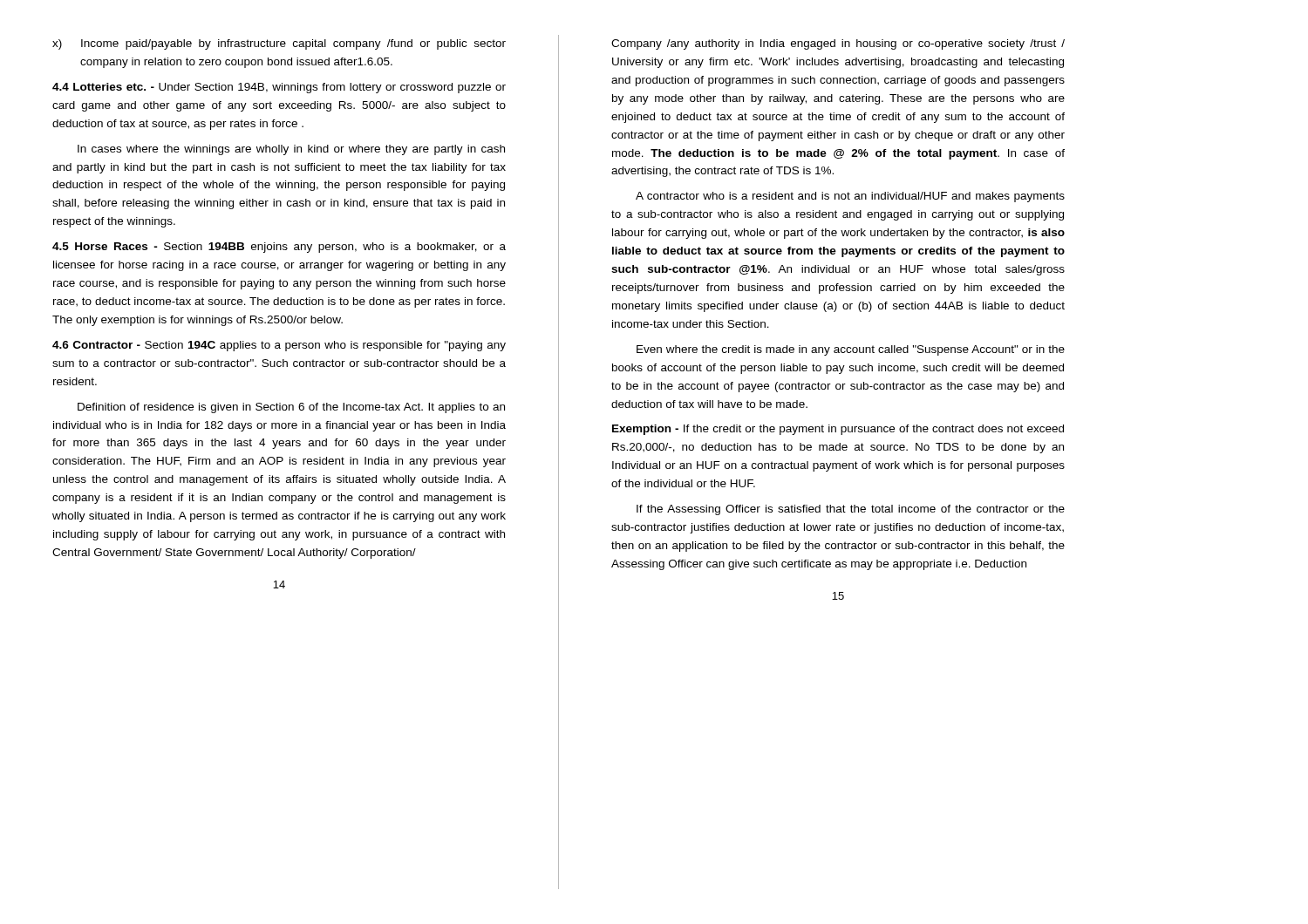Image resolution: width=1308 pixels, height=924 pixels.
Task: Find the block on this page that starts "5 Horse Races - Section 194BB enjoins"
Action: click(279, 284)
